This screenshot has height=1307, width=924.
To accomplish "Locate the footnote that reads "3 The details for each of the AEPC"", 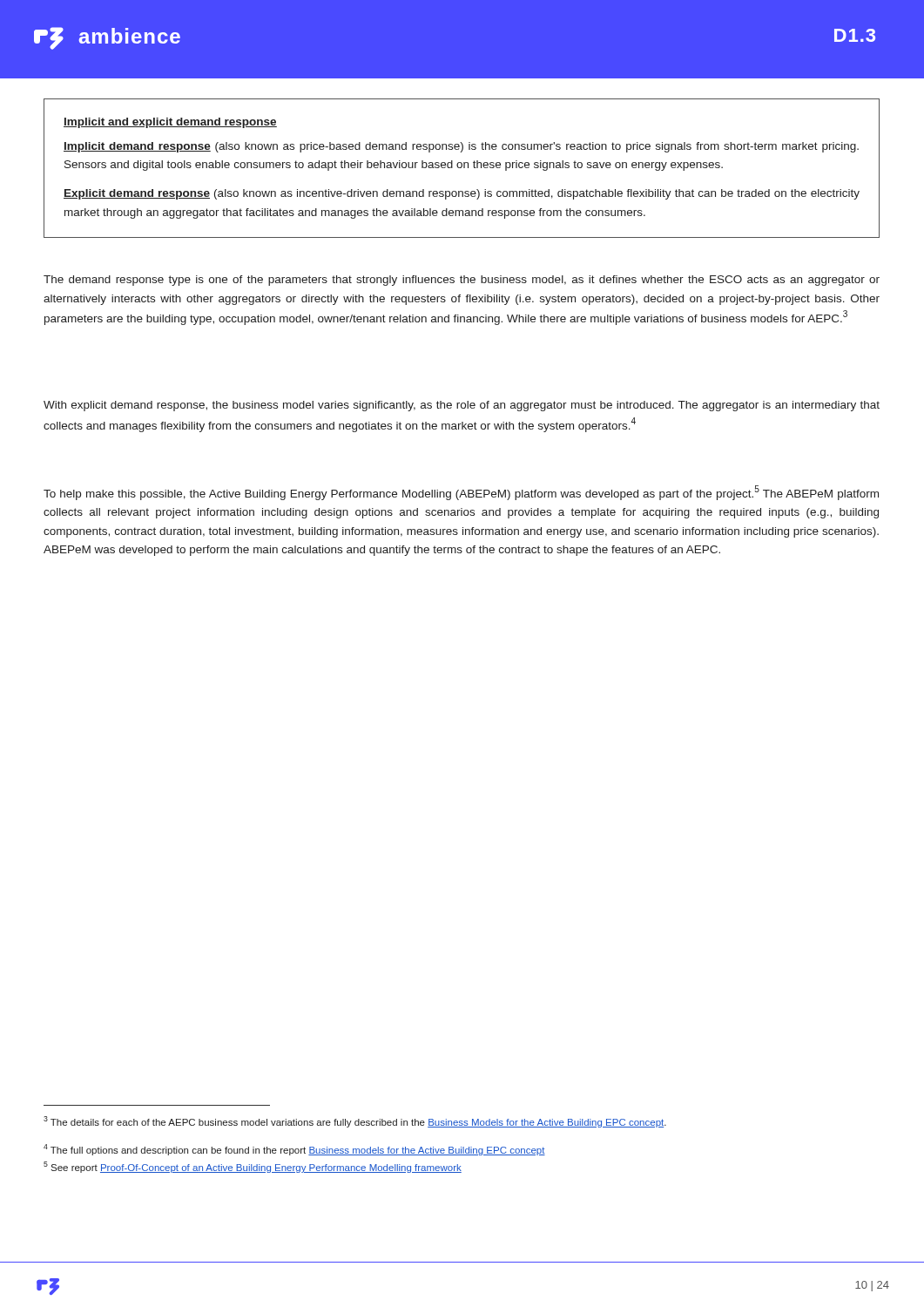I will [355, 1121].
